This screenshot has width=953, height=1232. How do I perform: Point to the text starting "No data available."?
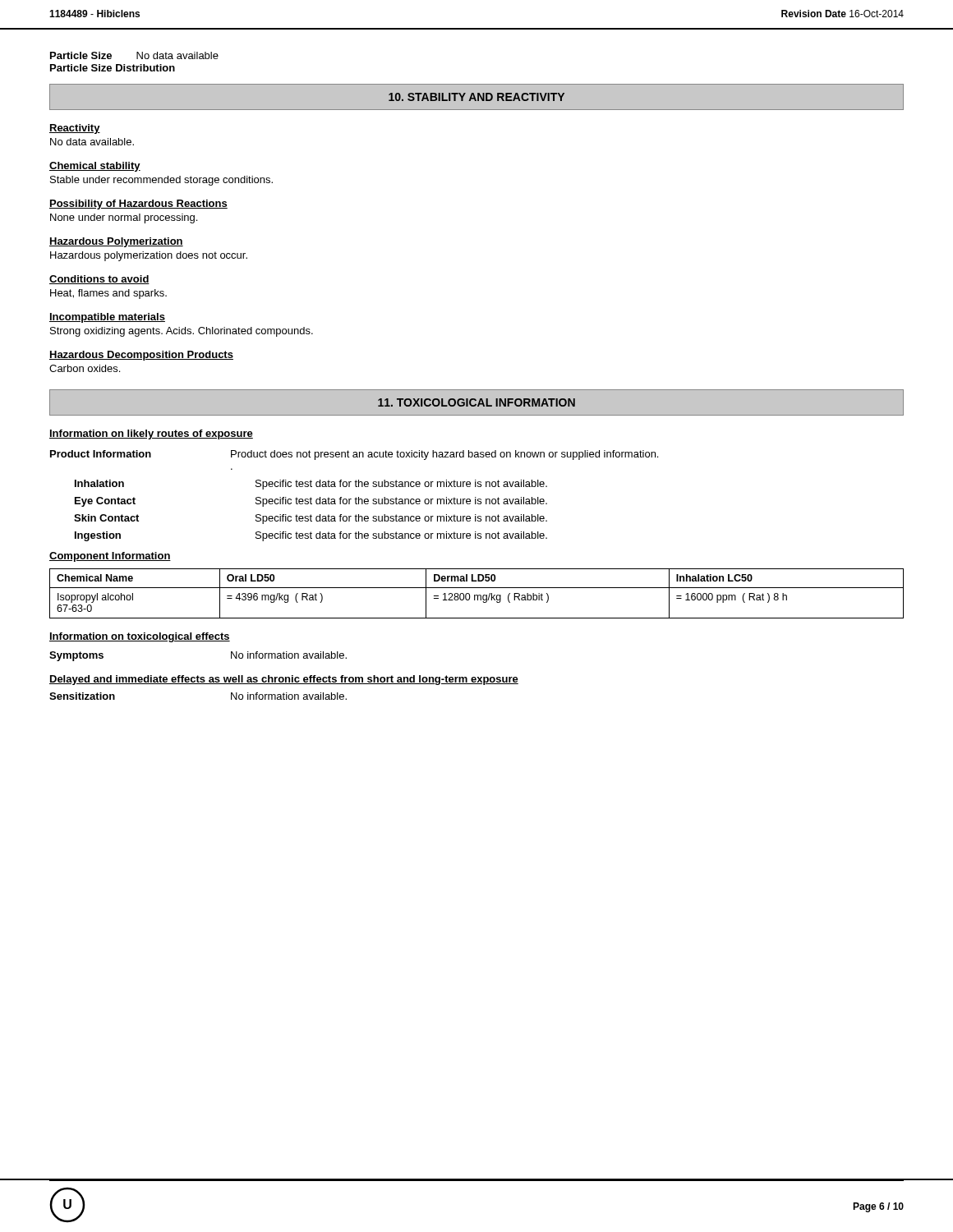(92, 142)
